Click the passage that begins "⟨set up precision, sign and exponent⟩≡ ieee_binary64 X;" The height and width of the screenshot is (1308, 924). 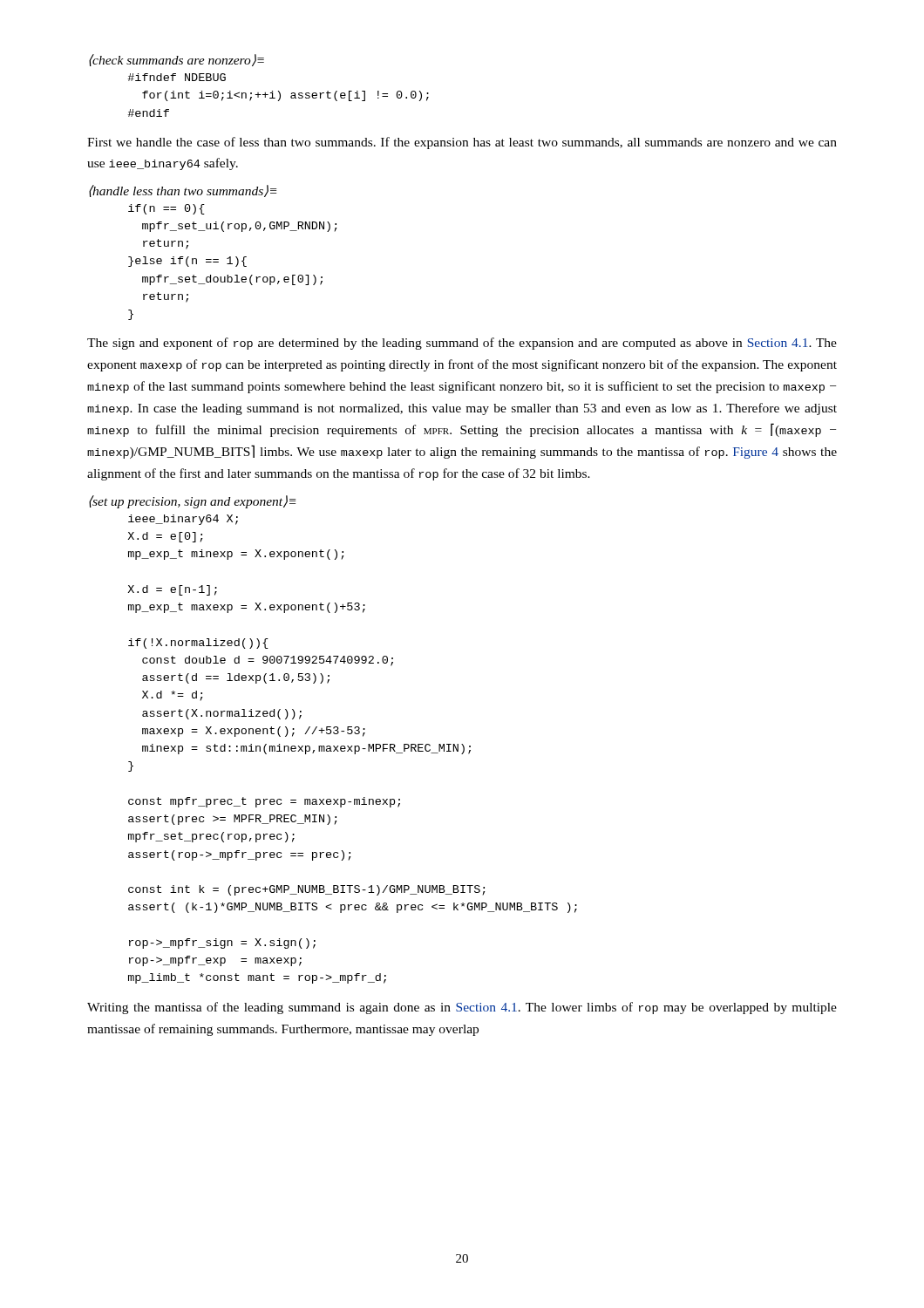pos(462,741)
